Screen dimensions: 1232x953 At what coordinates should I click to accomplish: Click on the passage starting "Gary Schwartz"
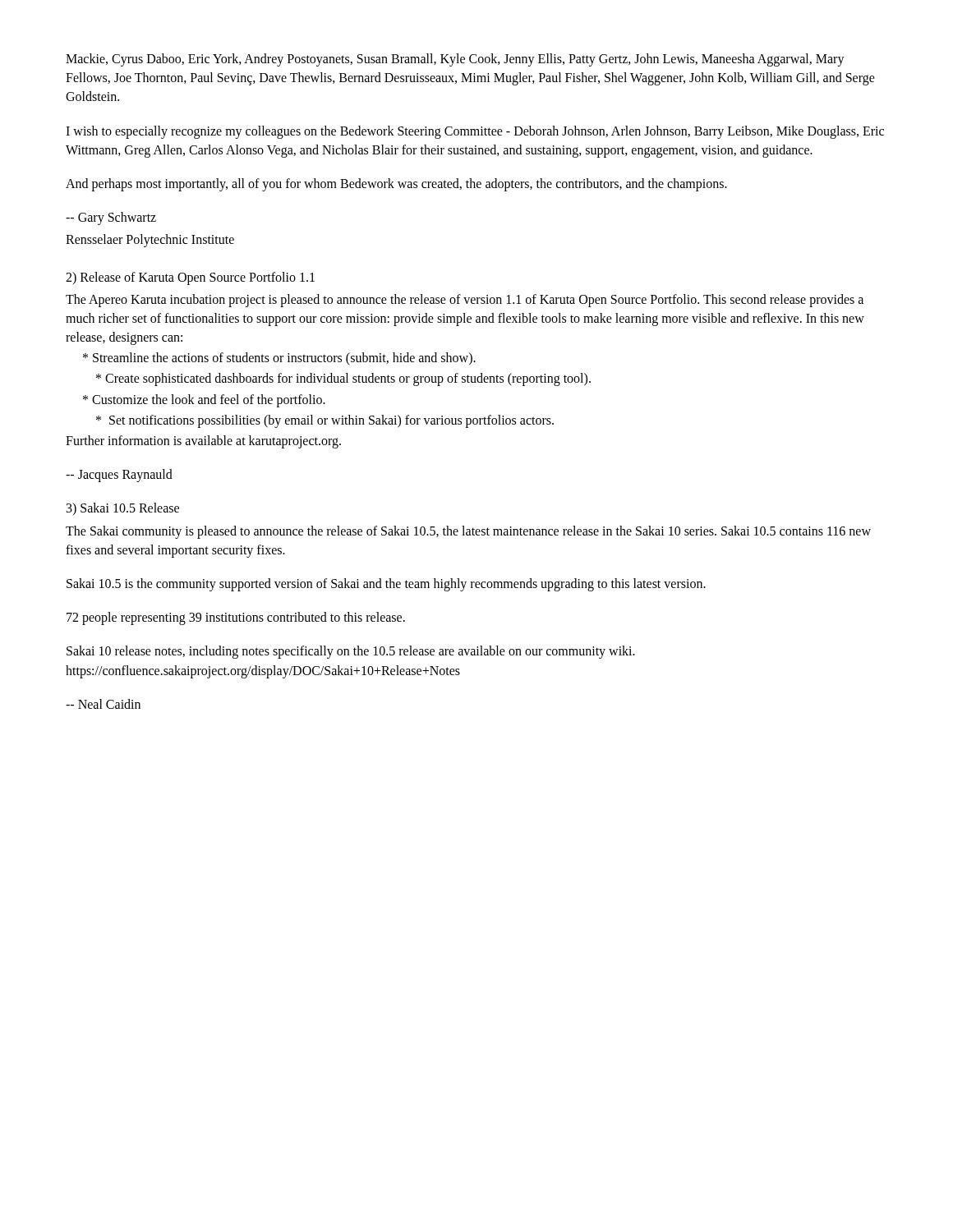pyautogui.click(x=111, y=217)
